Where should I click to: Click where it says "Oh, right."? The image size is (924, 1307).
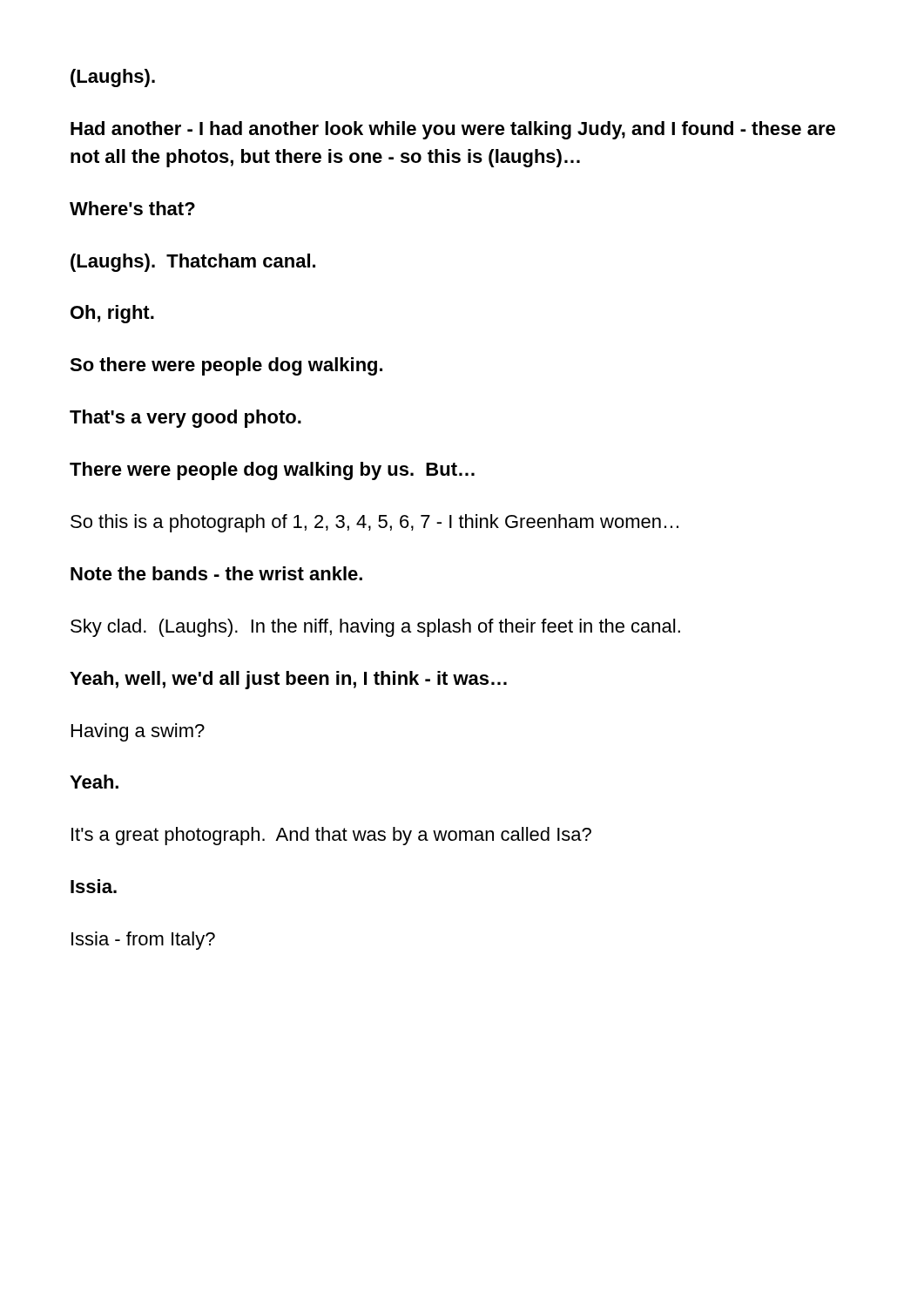(x=112, y=313)
